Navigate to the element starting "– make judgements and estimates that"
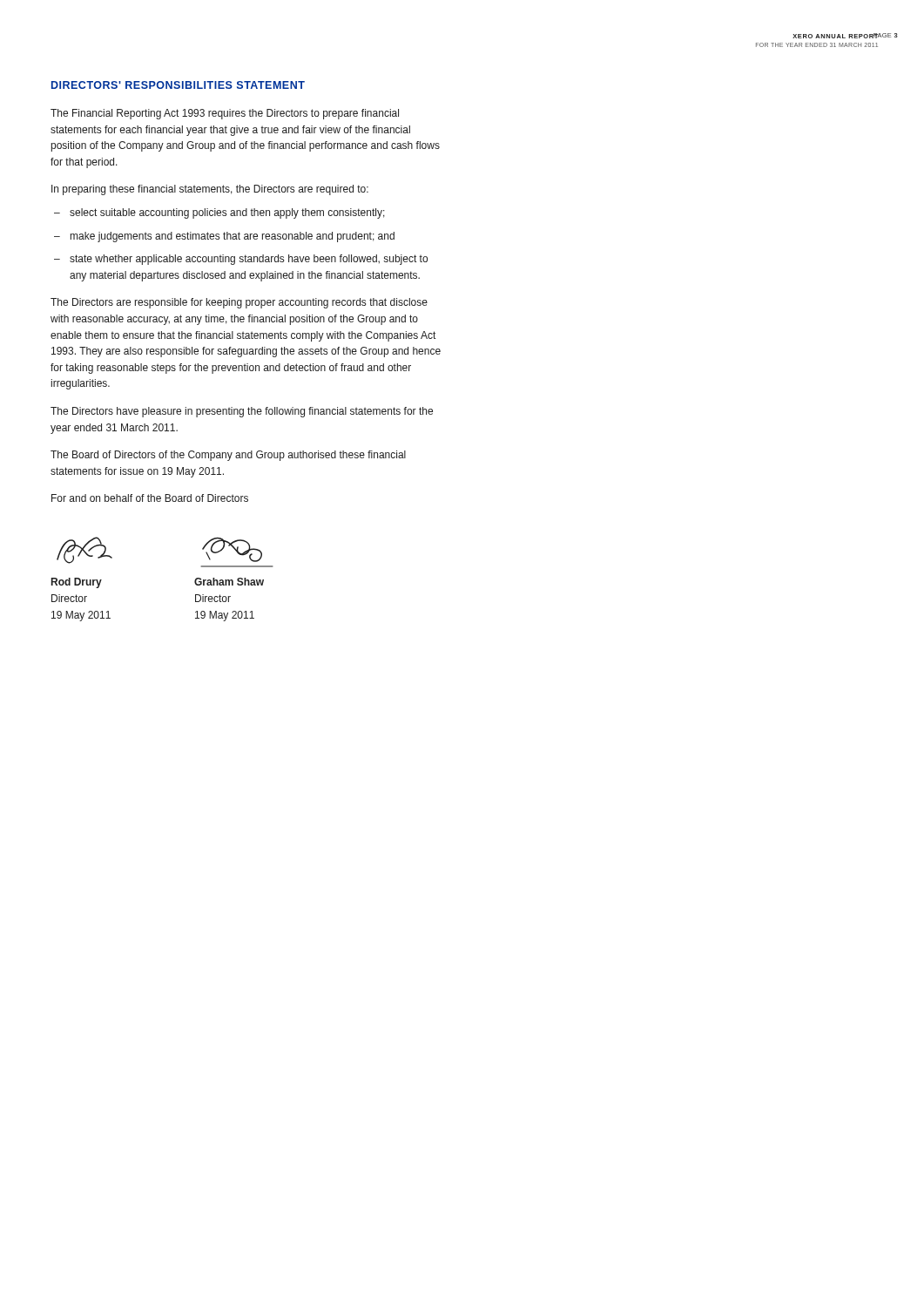The width and height of the screenshot is (924, 1307). [224, 236]
